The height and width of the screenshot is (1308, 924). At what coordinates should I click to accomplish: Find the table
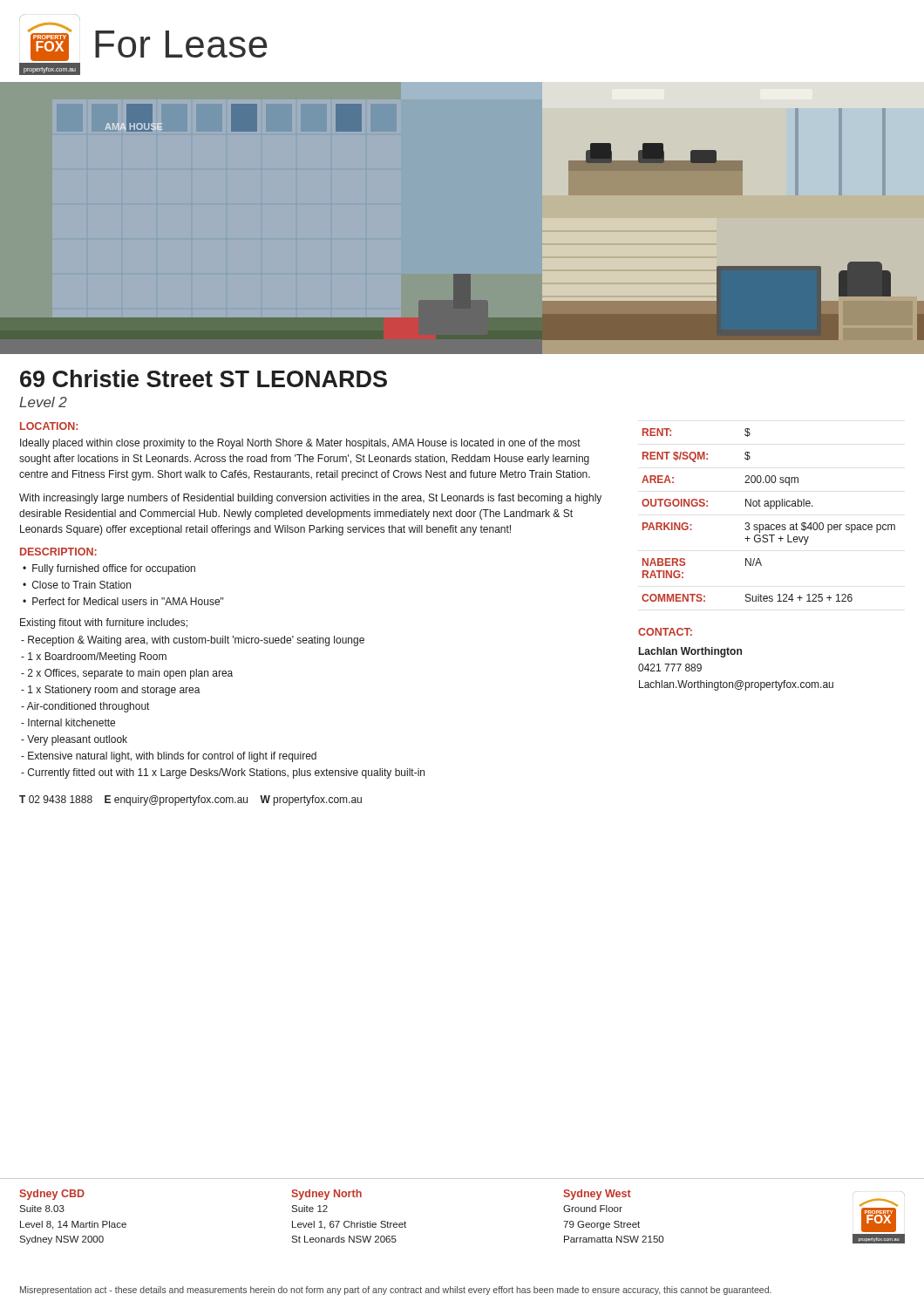771,515
